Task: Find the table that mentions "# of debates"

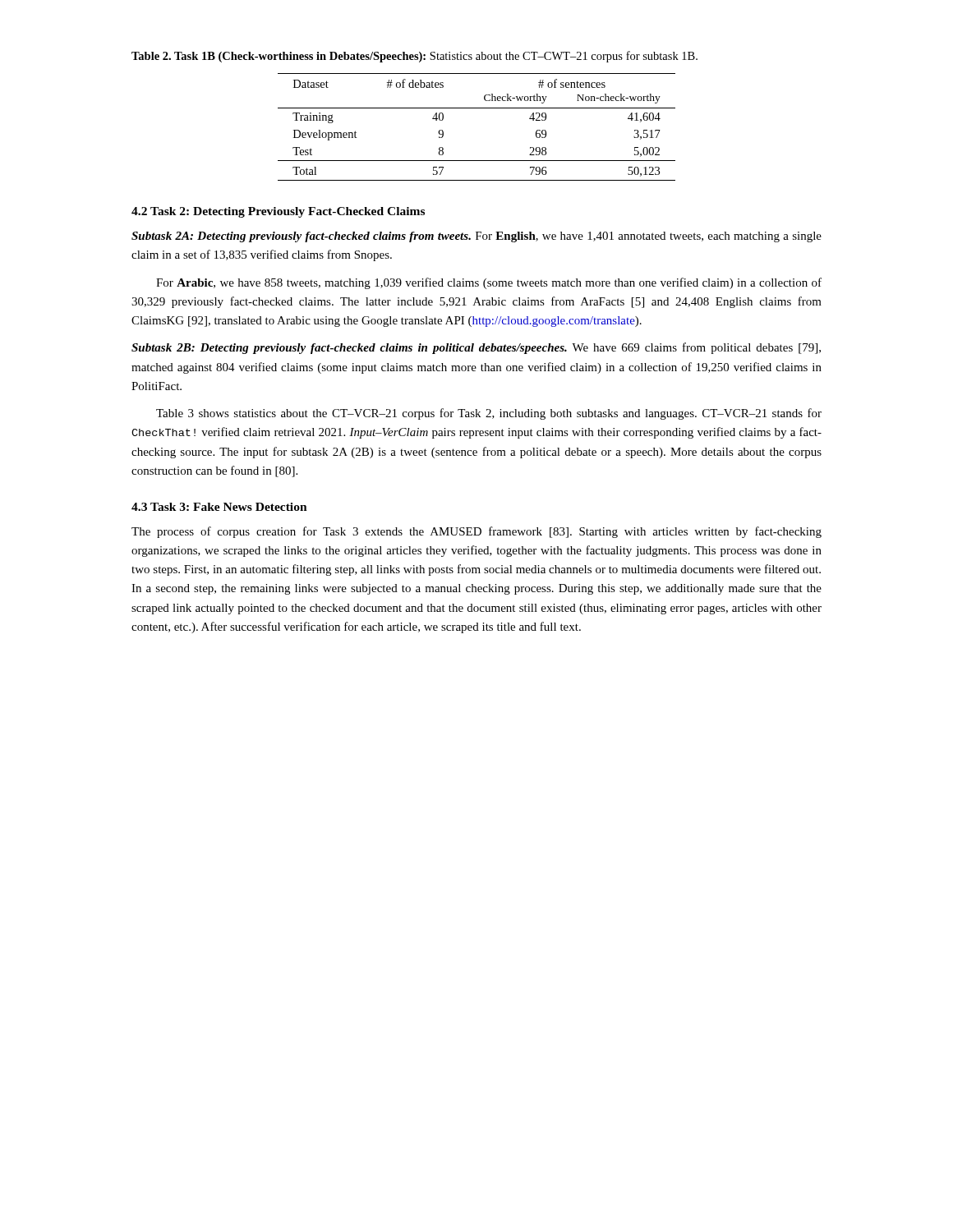Action: (476, 127)
